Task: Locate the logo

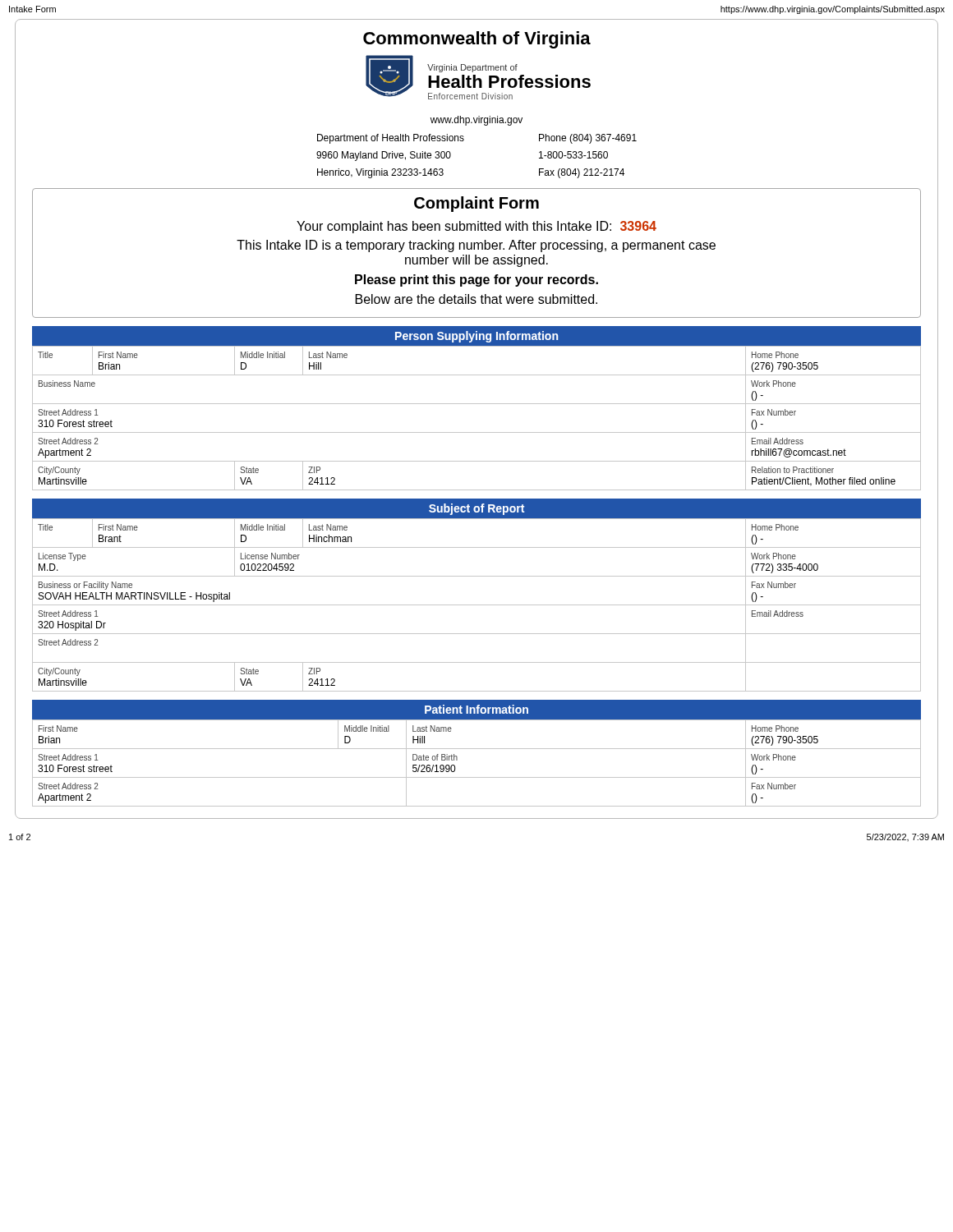Action: 390,82
